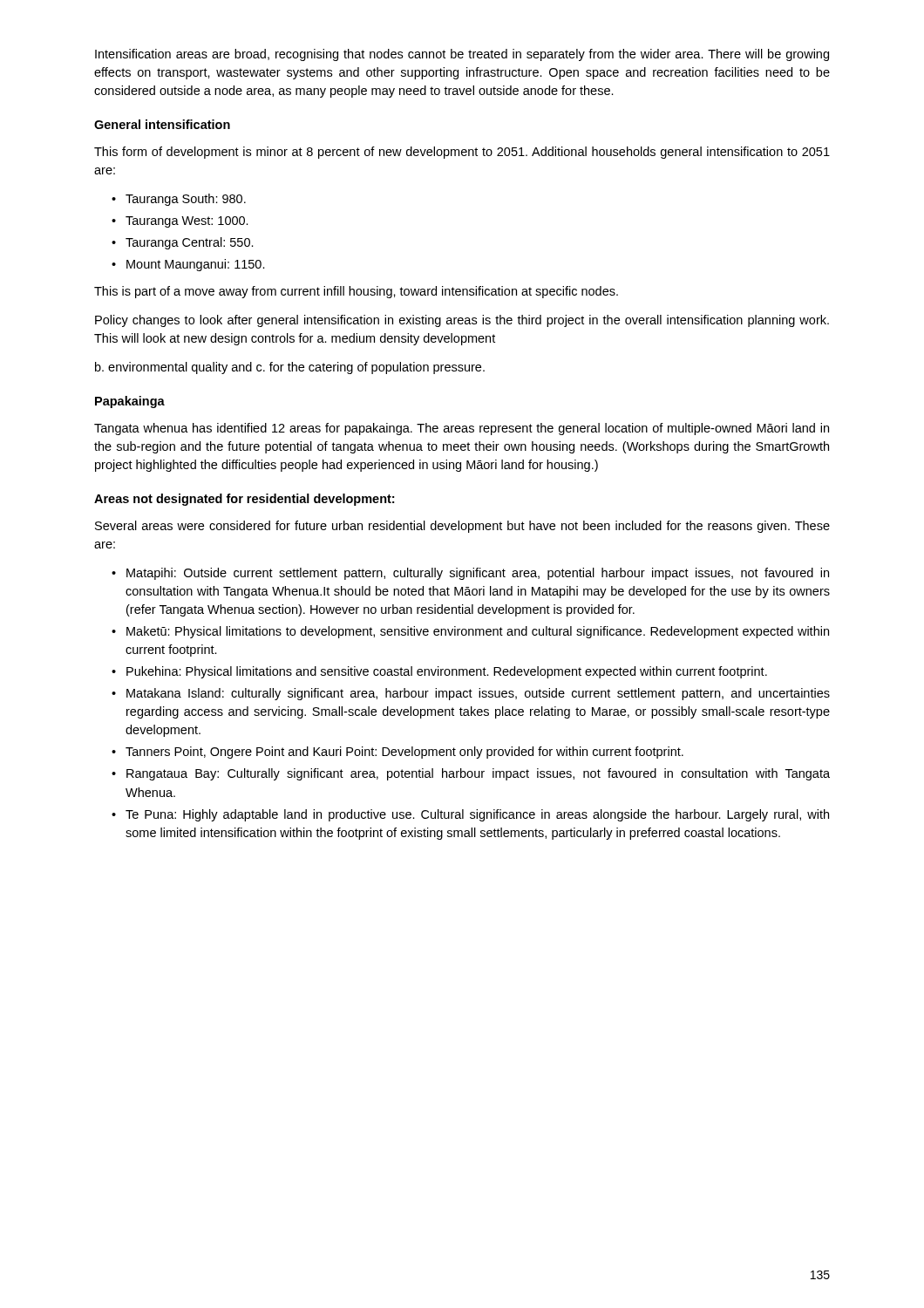Click on the list item with the text "Rangataua Bay: Culturally significant area, potential"

[x=478, y=783]
